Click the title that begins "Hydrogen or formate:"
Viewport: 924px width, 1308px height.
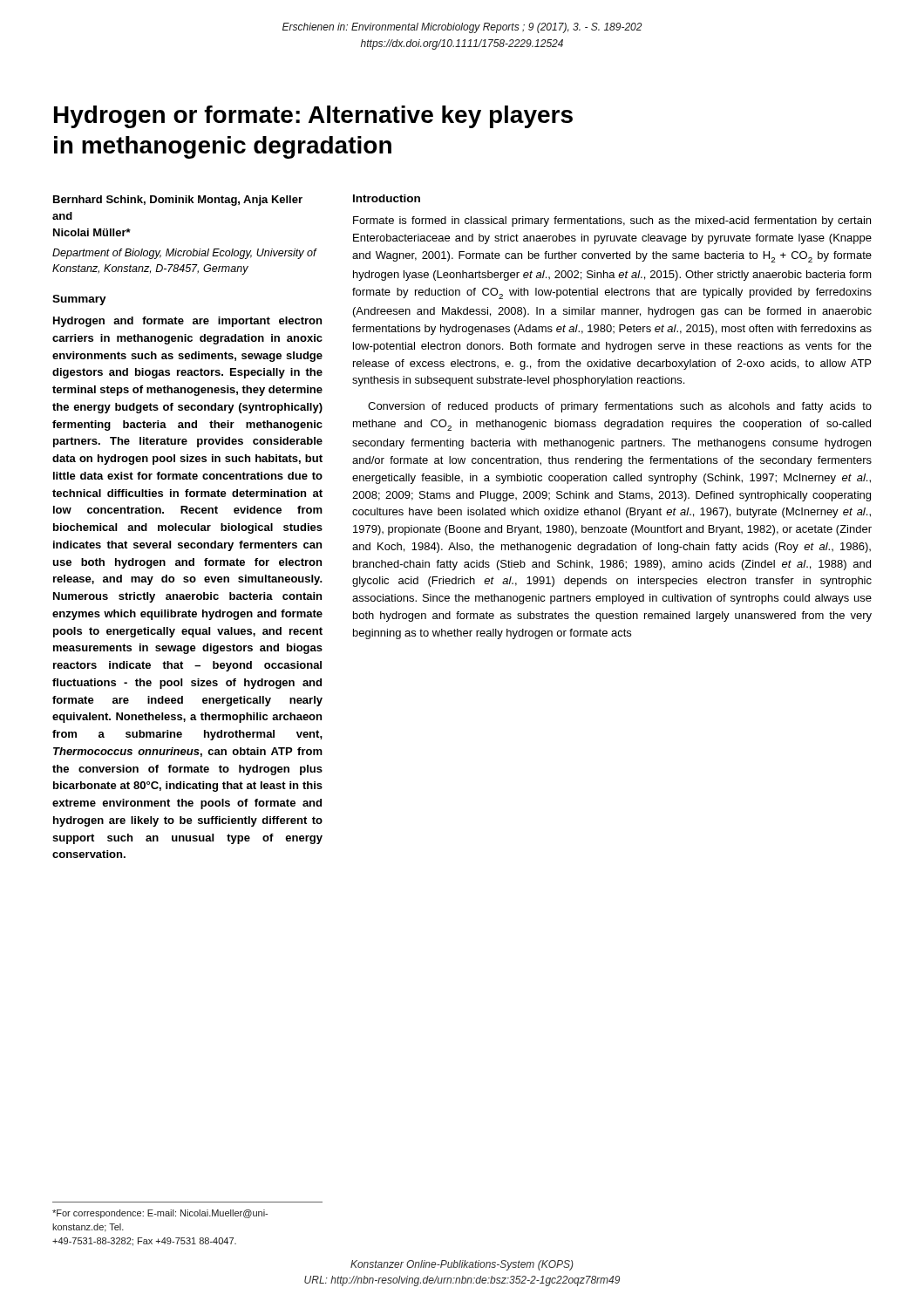pyautogui.click(x=313, y=130)
